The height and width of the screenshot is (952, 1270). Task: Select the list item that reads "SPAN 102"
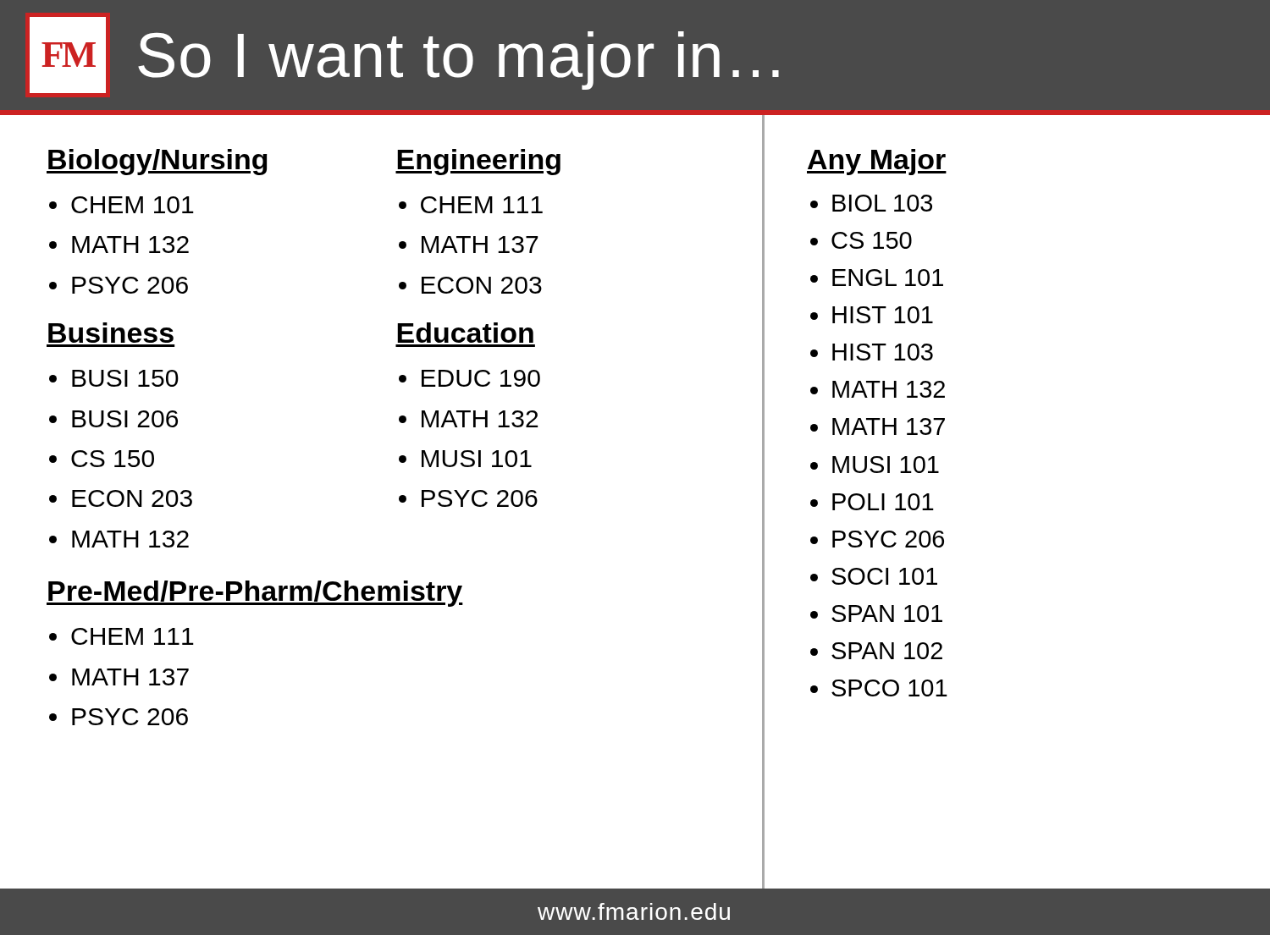tap(887, 651)
